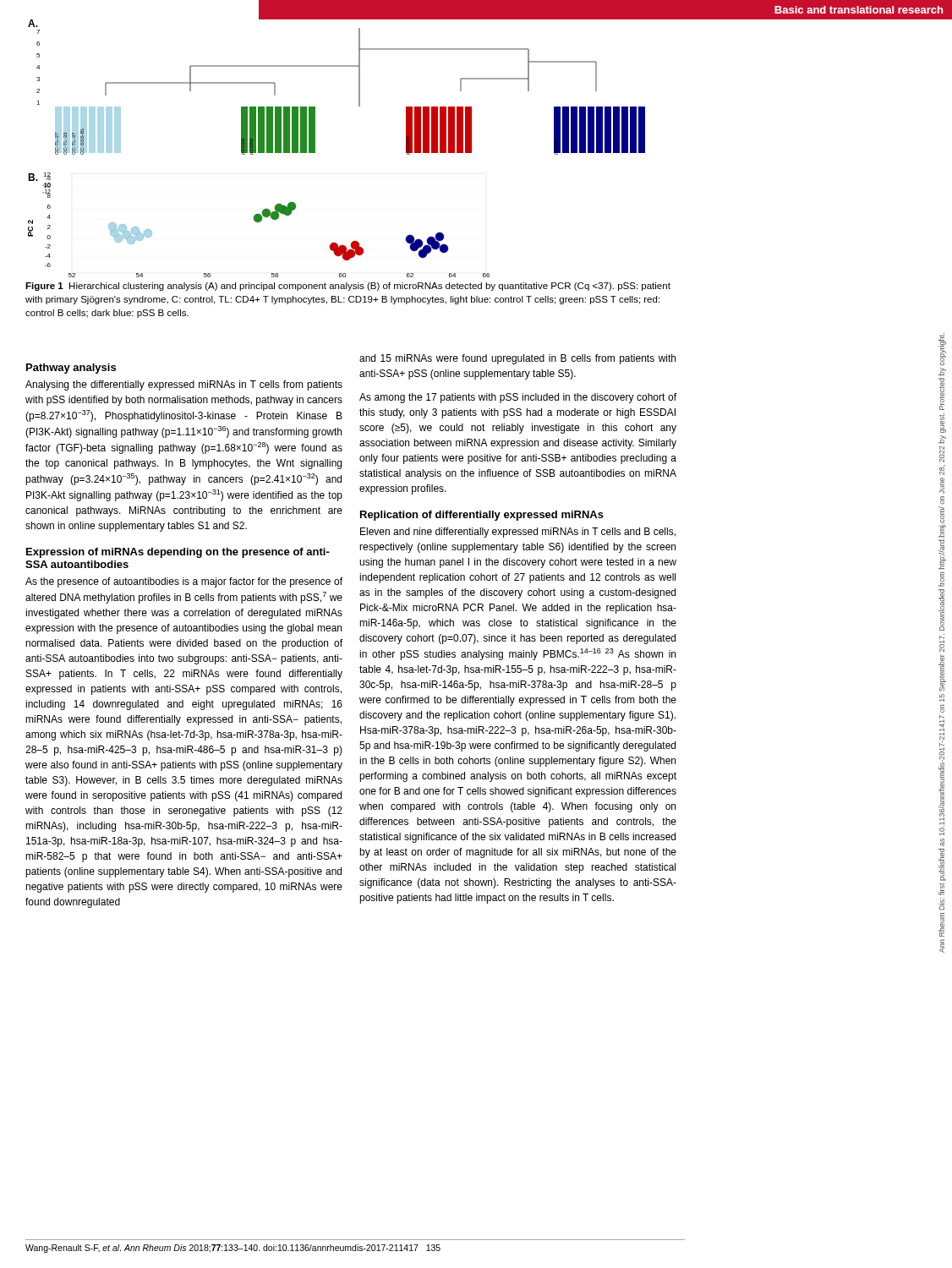Viewport: 952px width, 1268px height.
Task: Find the scatter plot
Action: point(355,224)
